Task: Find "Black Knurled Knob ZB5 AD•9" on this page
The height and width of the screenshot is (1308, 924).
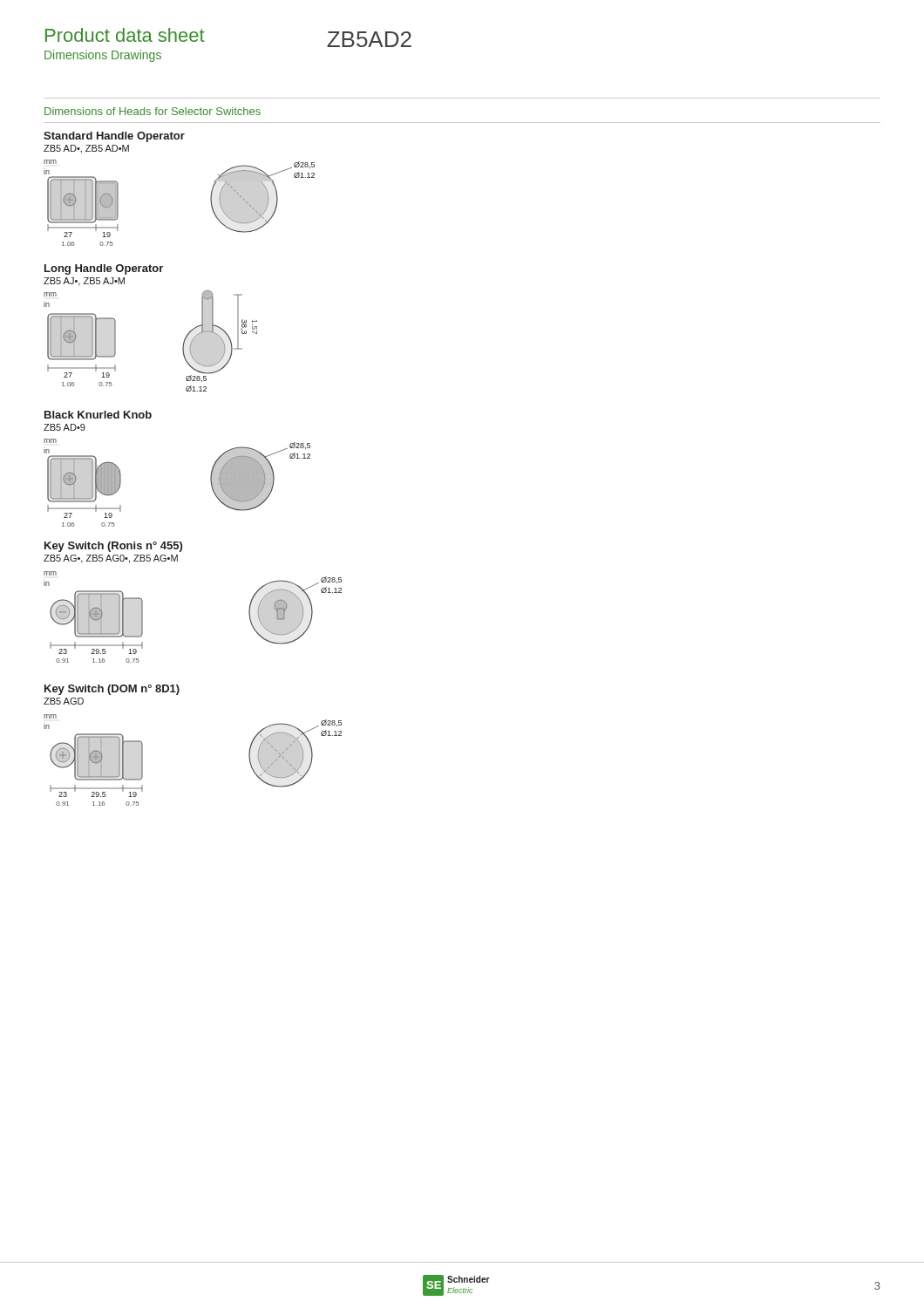Action: (x=98, y=420)
